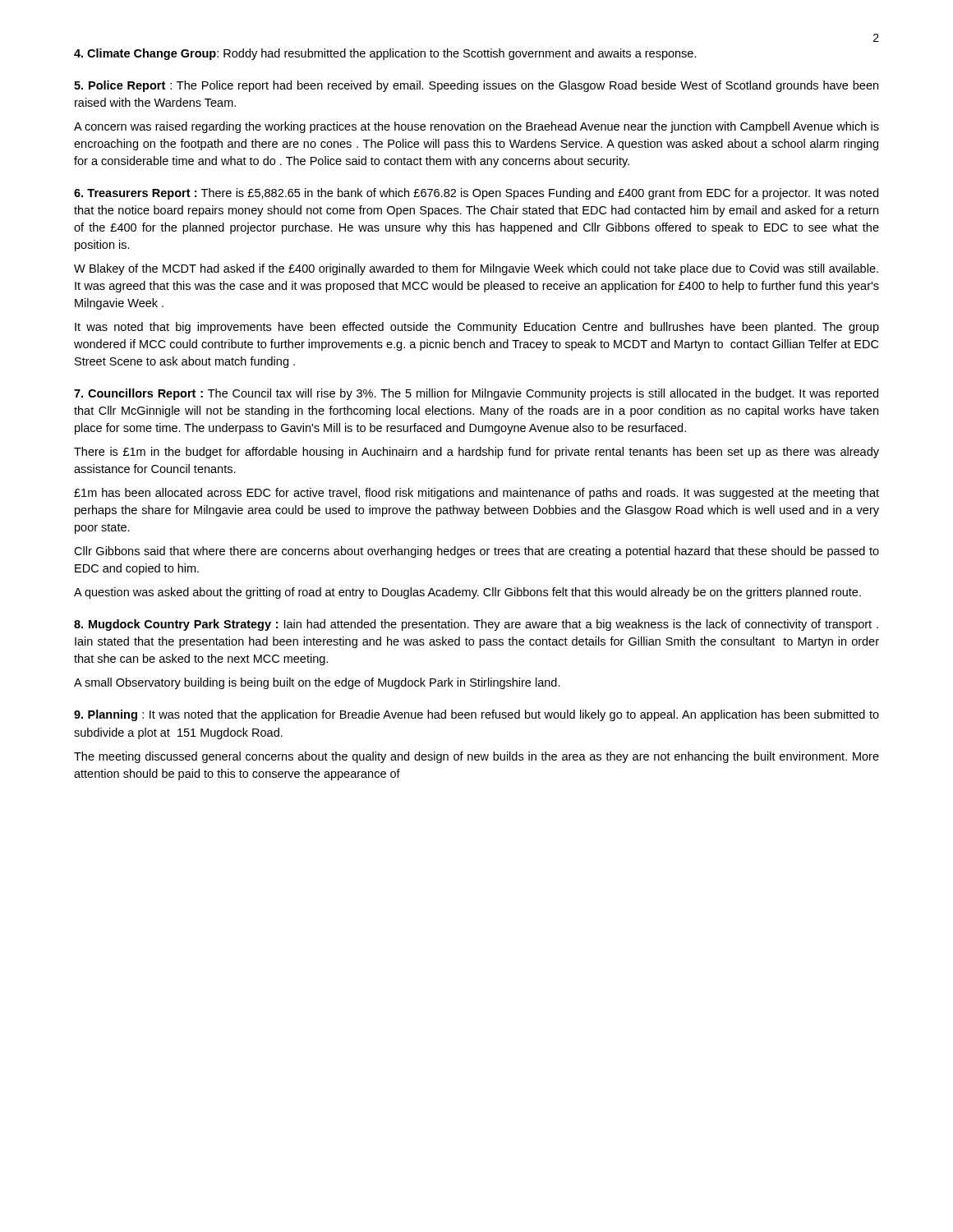Click on the passage starting "Climate Change Group: Roddy"
This screenshot has width=953, height=1232.
(476, 54)
